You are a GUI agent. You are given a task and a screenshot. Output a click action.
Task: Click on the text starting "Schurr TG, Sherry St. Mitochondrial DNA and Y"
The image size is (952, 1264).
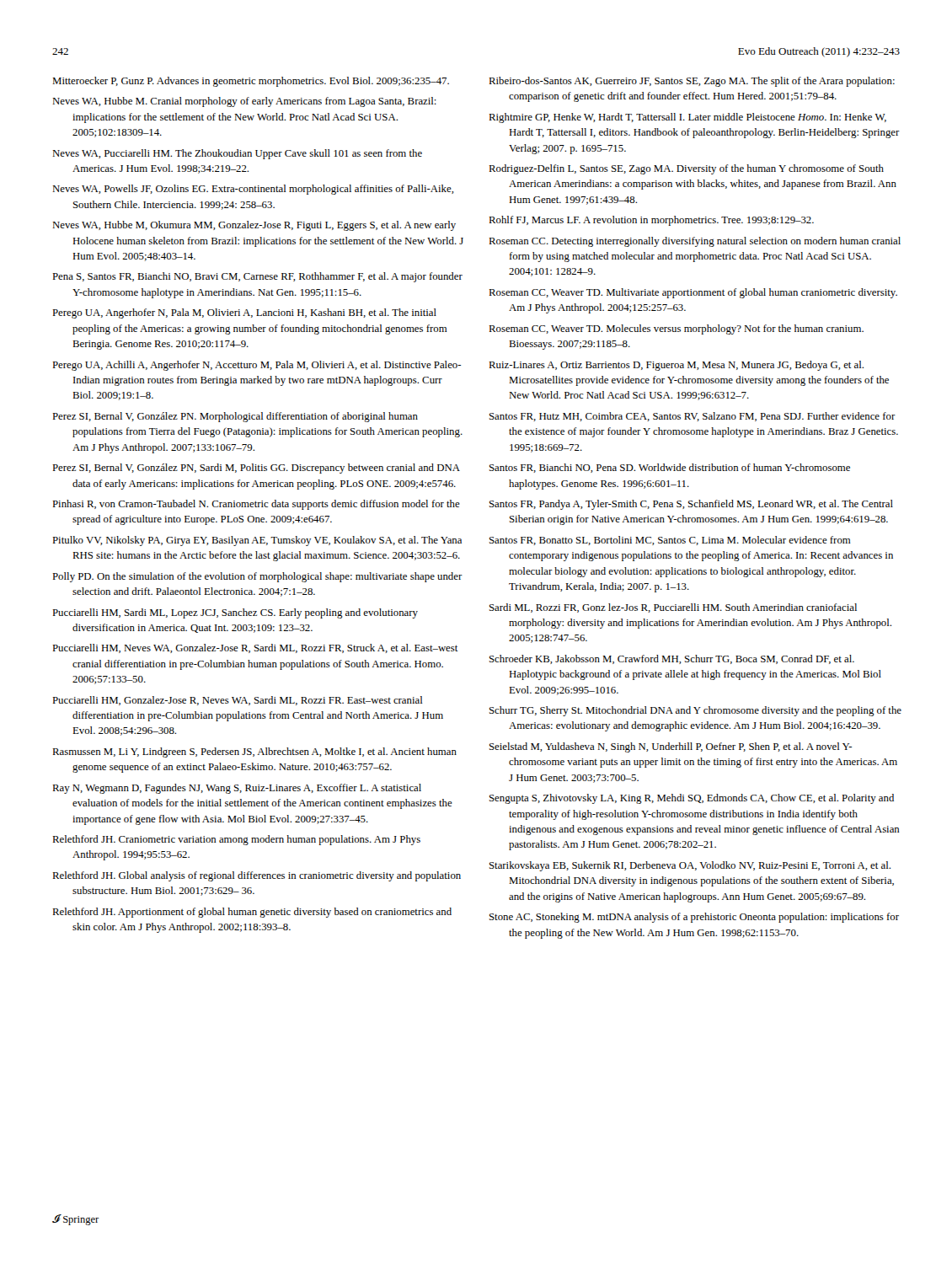[x=695, y=718]
